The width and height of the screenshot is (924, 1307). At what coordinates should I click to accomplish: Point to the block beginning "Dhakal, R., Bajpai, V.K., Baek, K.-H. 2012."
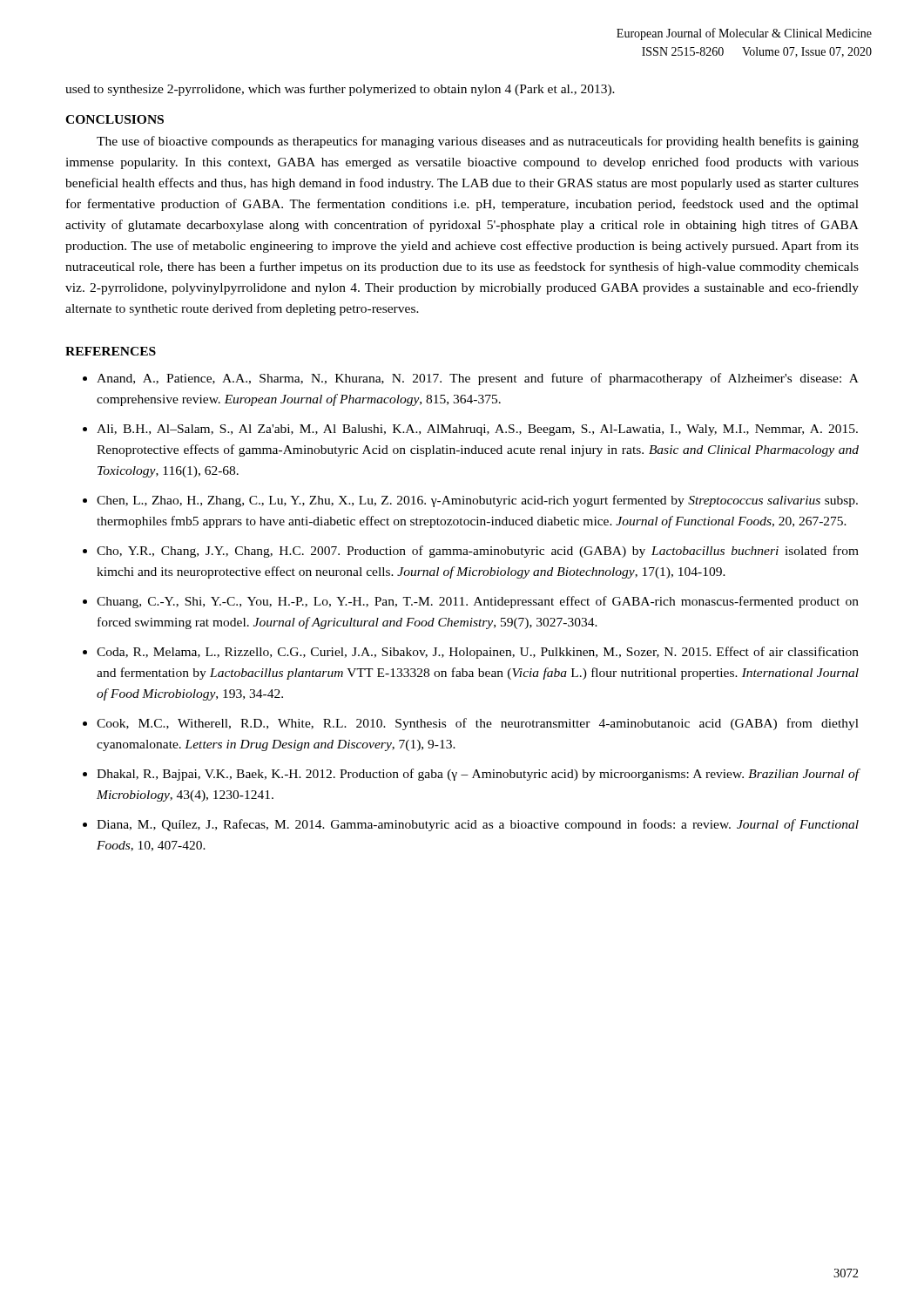click(x=478, y=784)
